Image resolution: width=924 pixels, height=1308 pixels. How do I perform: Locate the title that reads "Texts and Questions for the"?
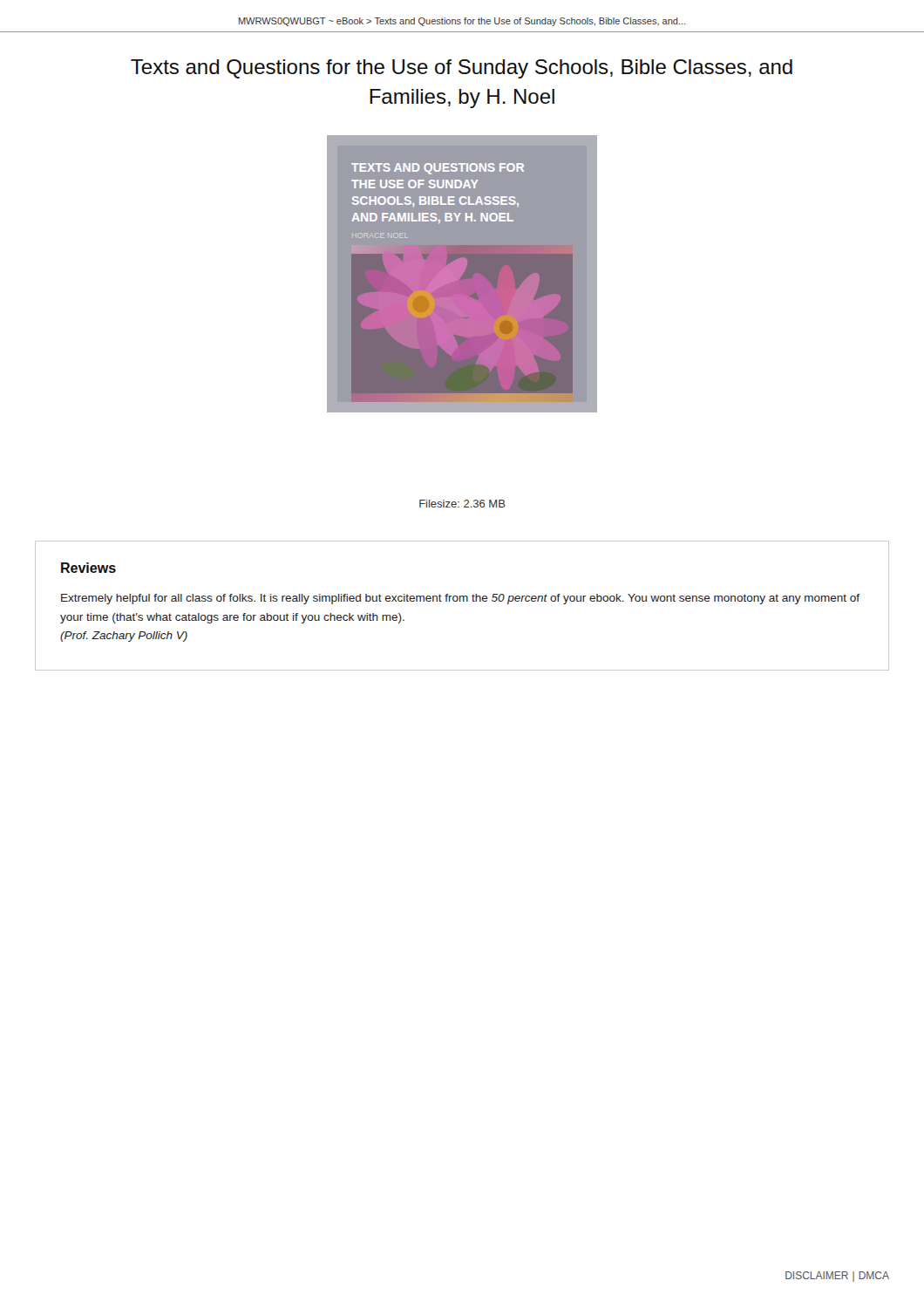click(462, 82)
